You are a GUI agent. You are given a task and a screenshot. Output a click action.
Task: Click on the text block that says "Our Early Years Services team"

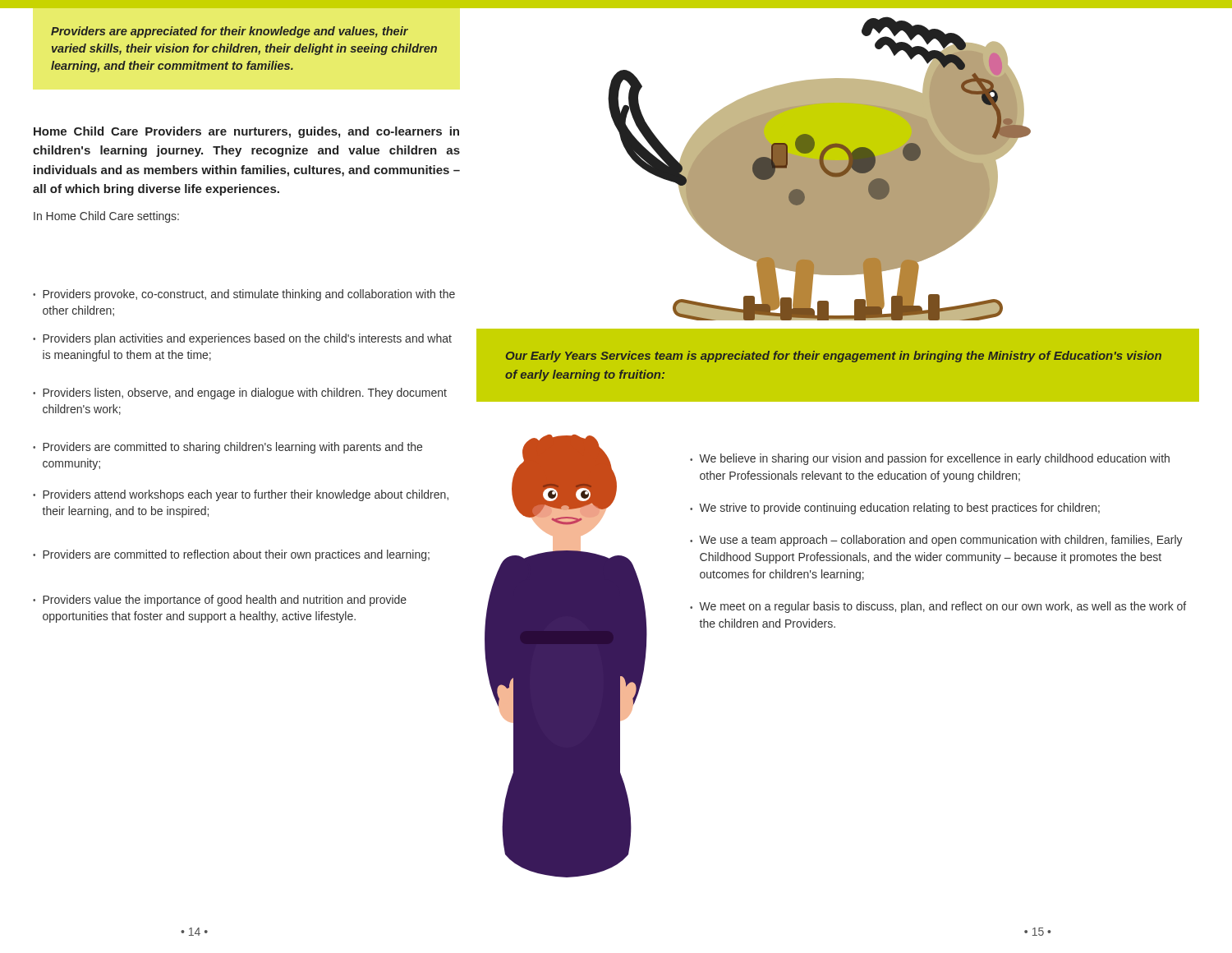click(x=838, y=365)
